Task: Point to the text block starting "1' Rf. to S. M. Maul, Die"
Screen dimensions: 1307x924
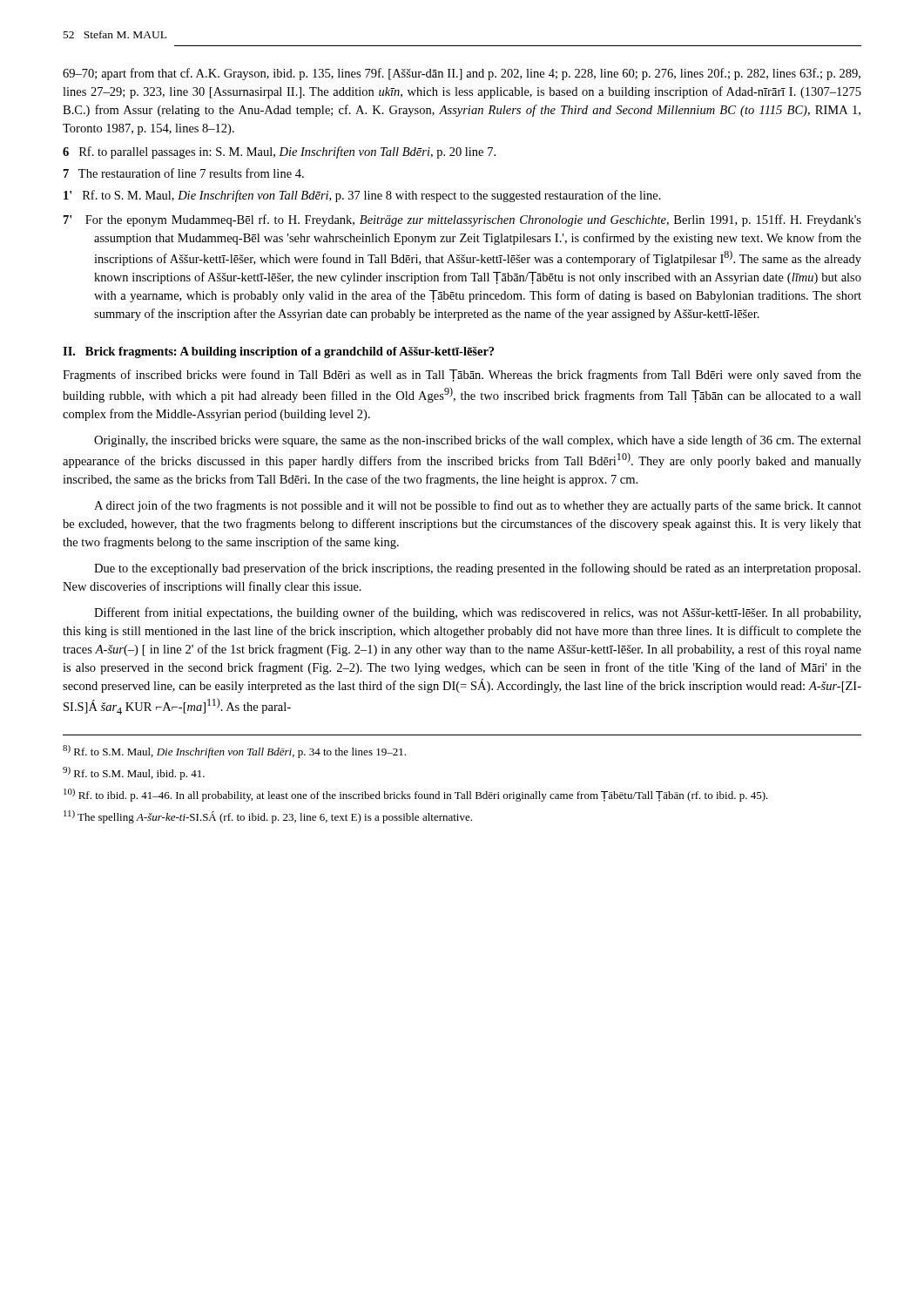Action: pos(362,195)
